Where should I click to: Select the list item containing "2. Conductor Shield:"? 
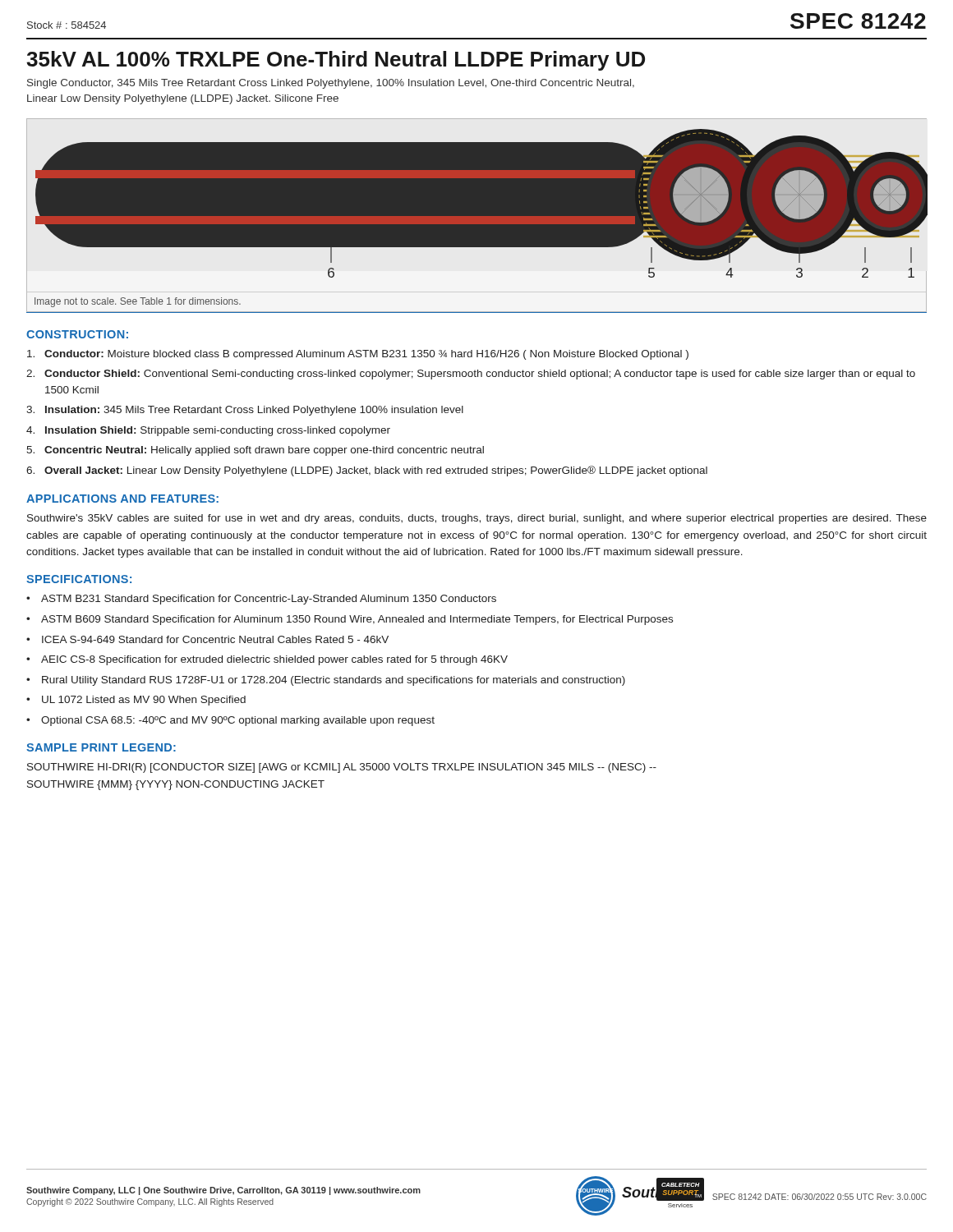(476, 382)
